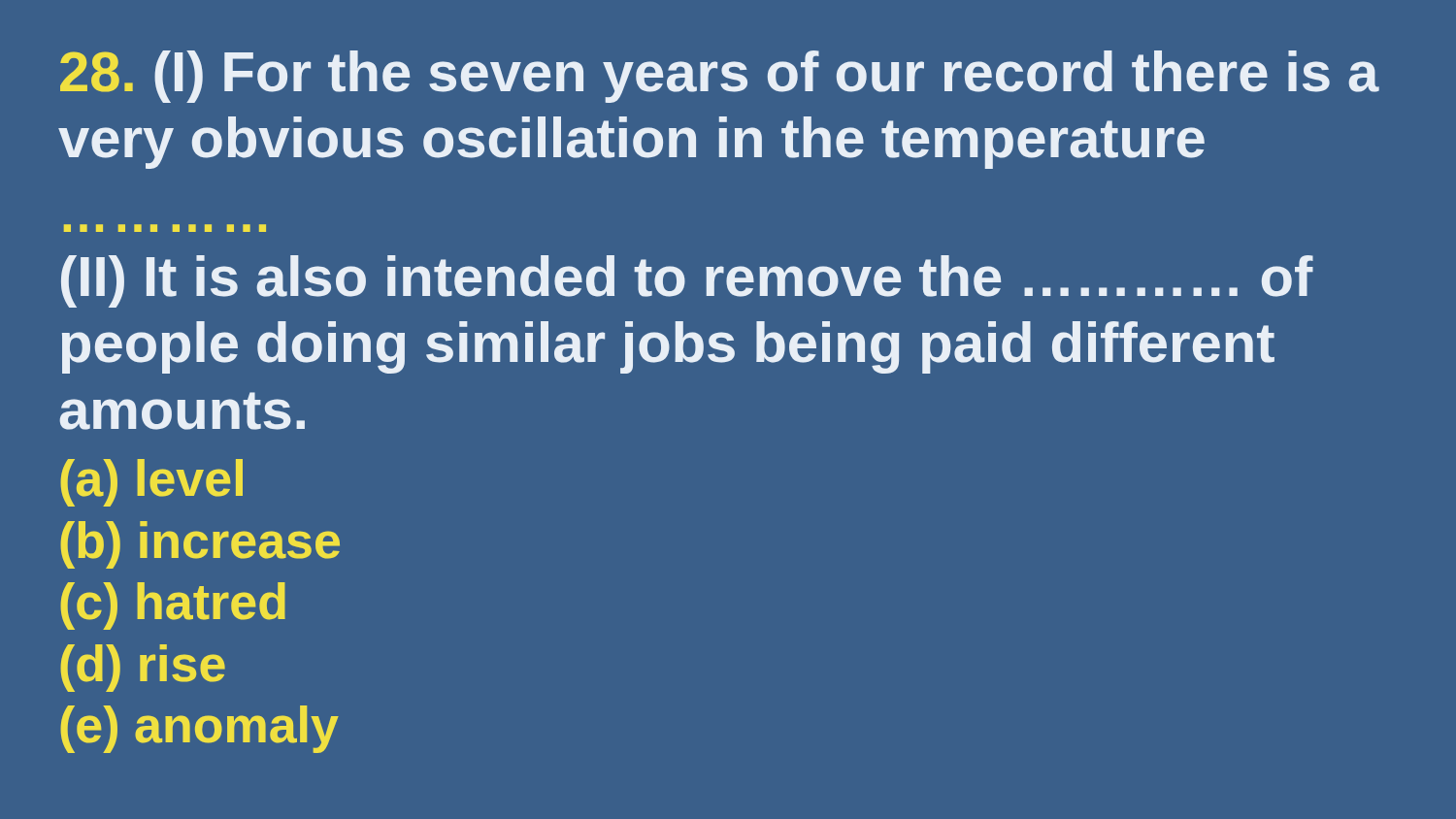1456x819 pixels.
Task: Locate the passage starting "(e) anomaly"
Action: pyautogui.click(x=199, y=725)
